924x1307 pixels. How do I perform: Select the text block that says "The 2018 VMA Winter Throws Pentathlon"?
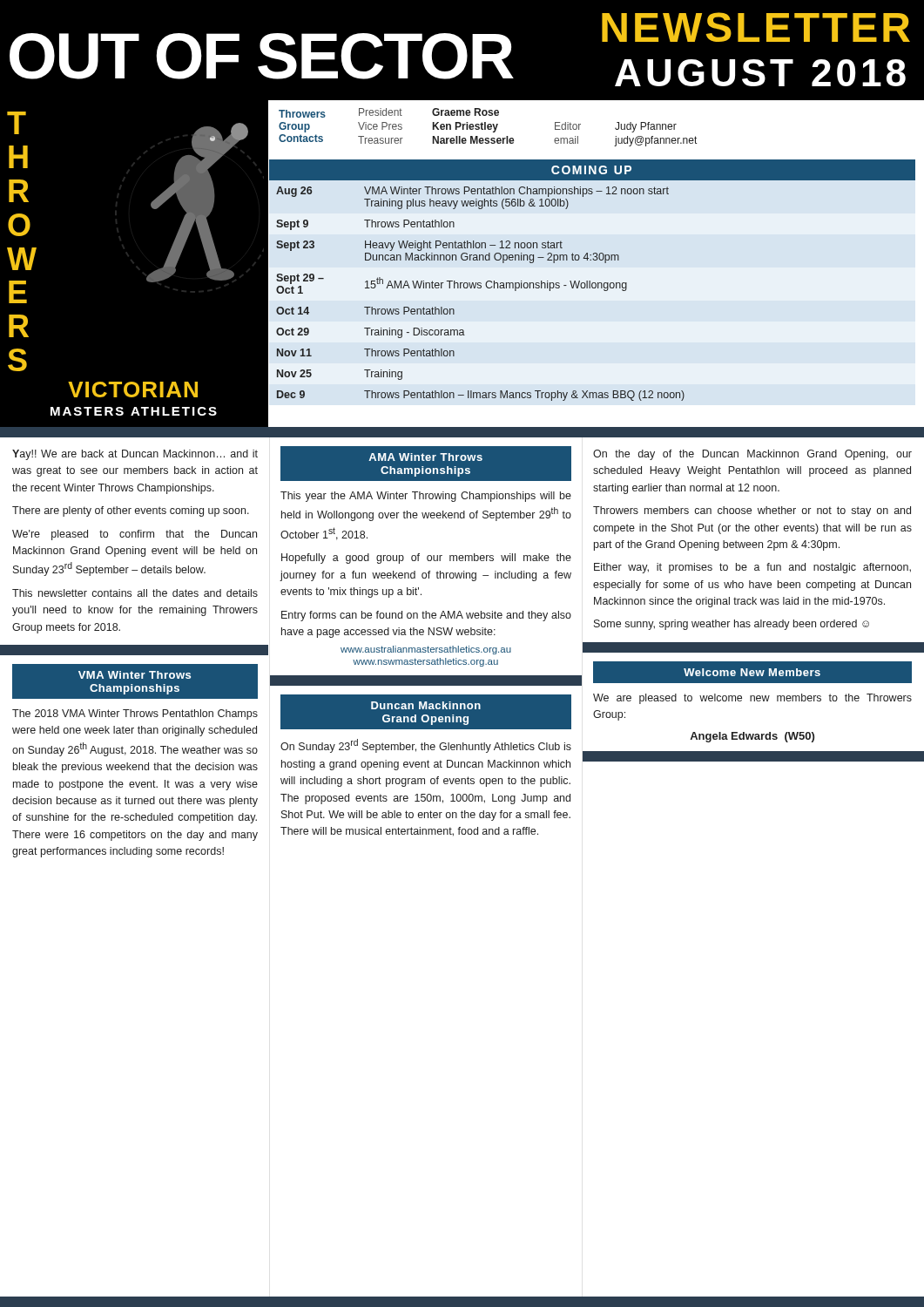pos(135,782)
